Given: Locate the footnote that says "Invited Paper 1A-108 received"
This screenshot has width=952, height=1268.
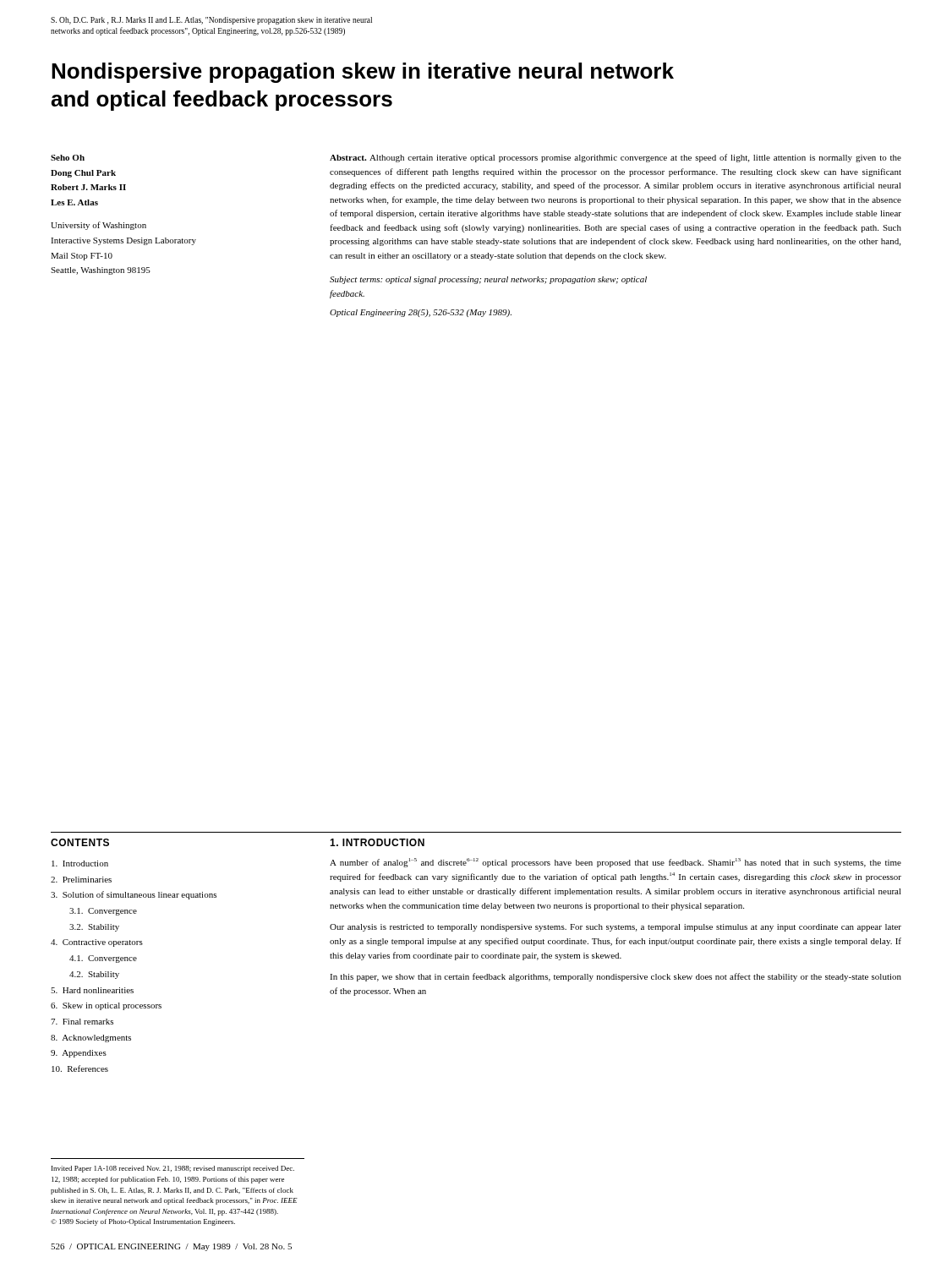Looking at the screenshot, I should (174, 1195).
